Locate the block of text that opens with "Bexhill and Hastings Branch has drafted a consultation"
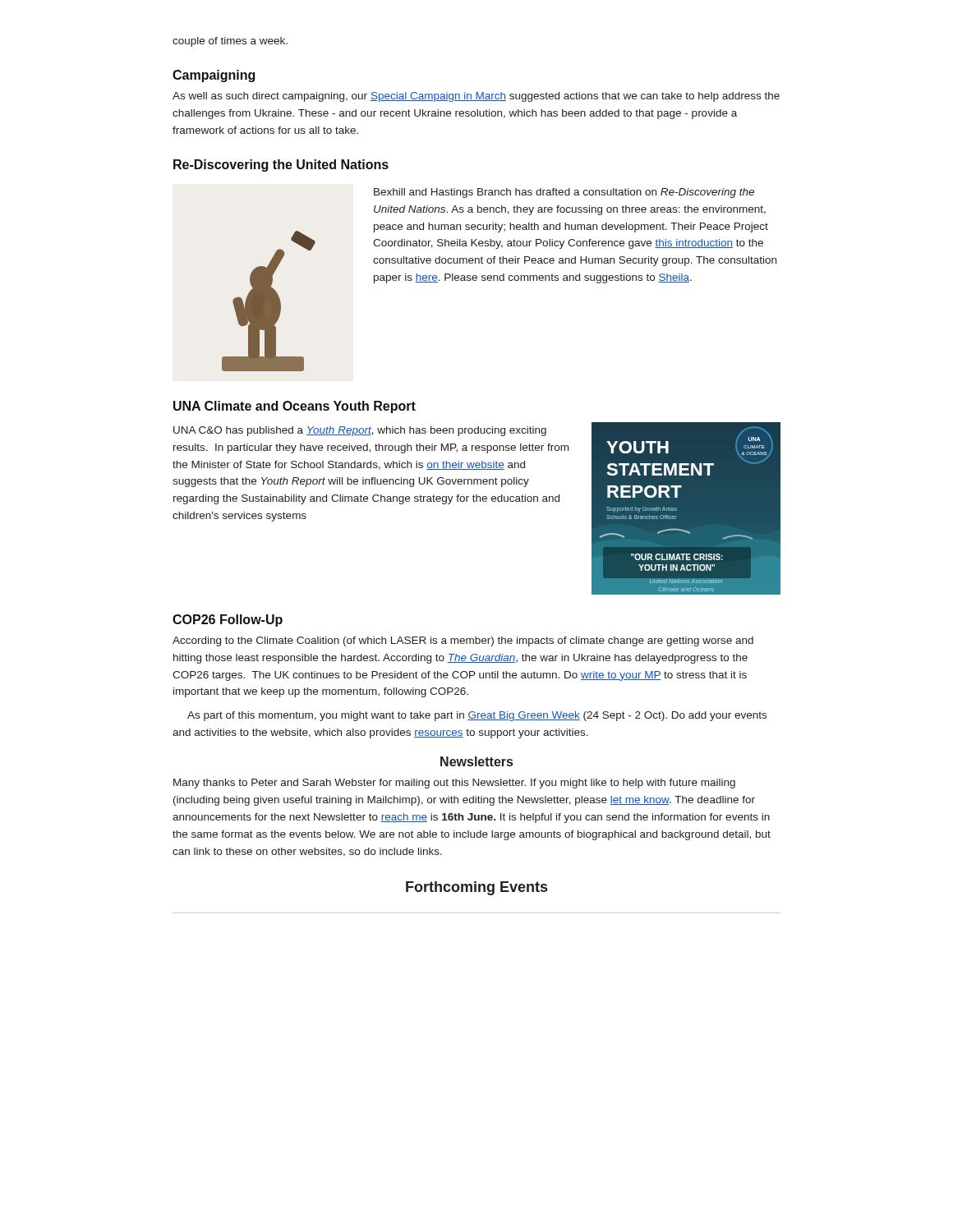Image resolution: width=953 pixels, height=1232 pixels. coord(575,235)
